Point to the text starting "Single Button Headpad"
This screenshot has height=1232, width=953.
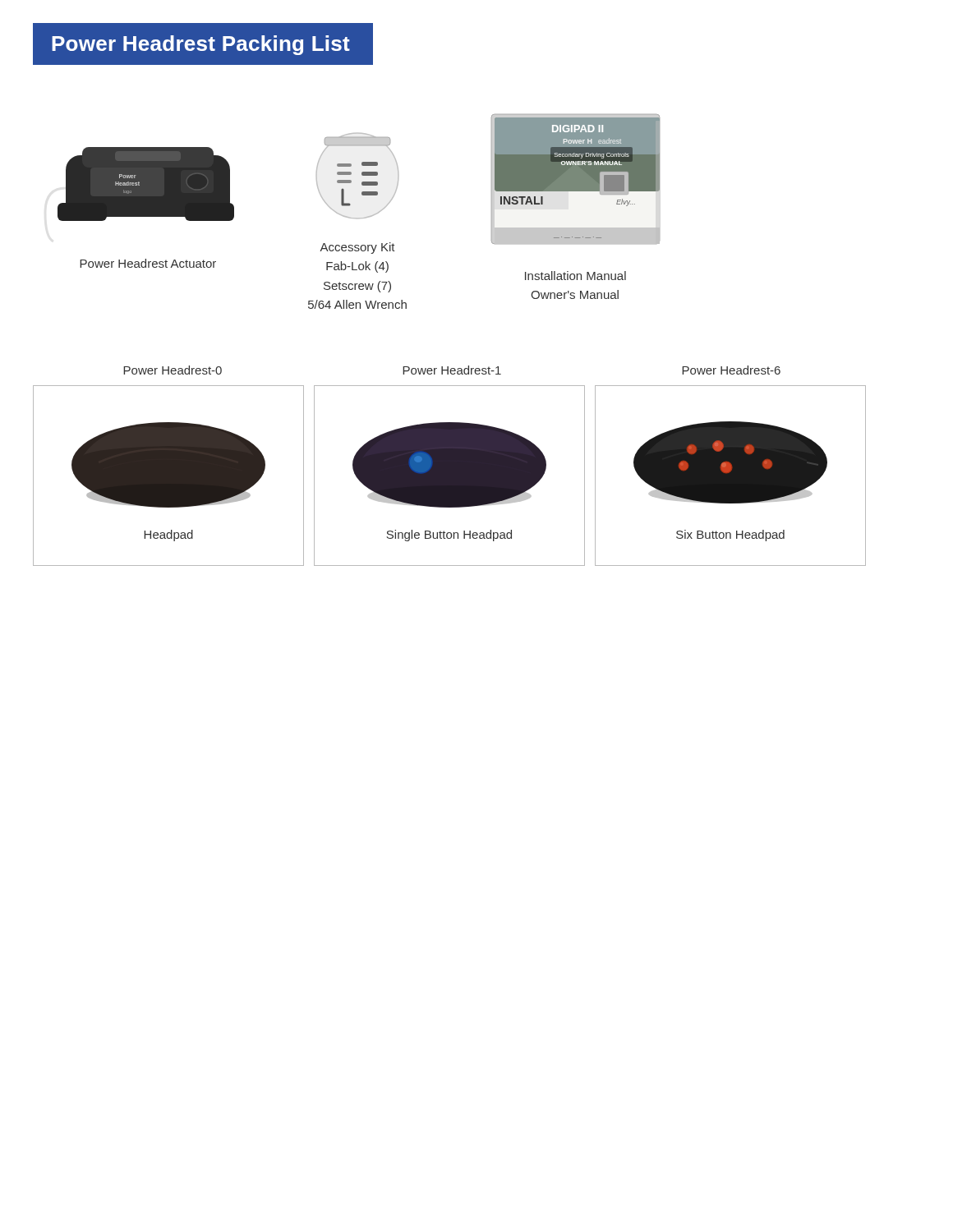coord(449,534)
